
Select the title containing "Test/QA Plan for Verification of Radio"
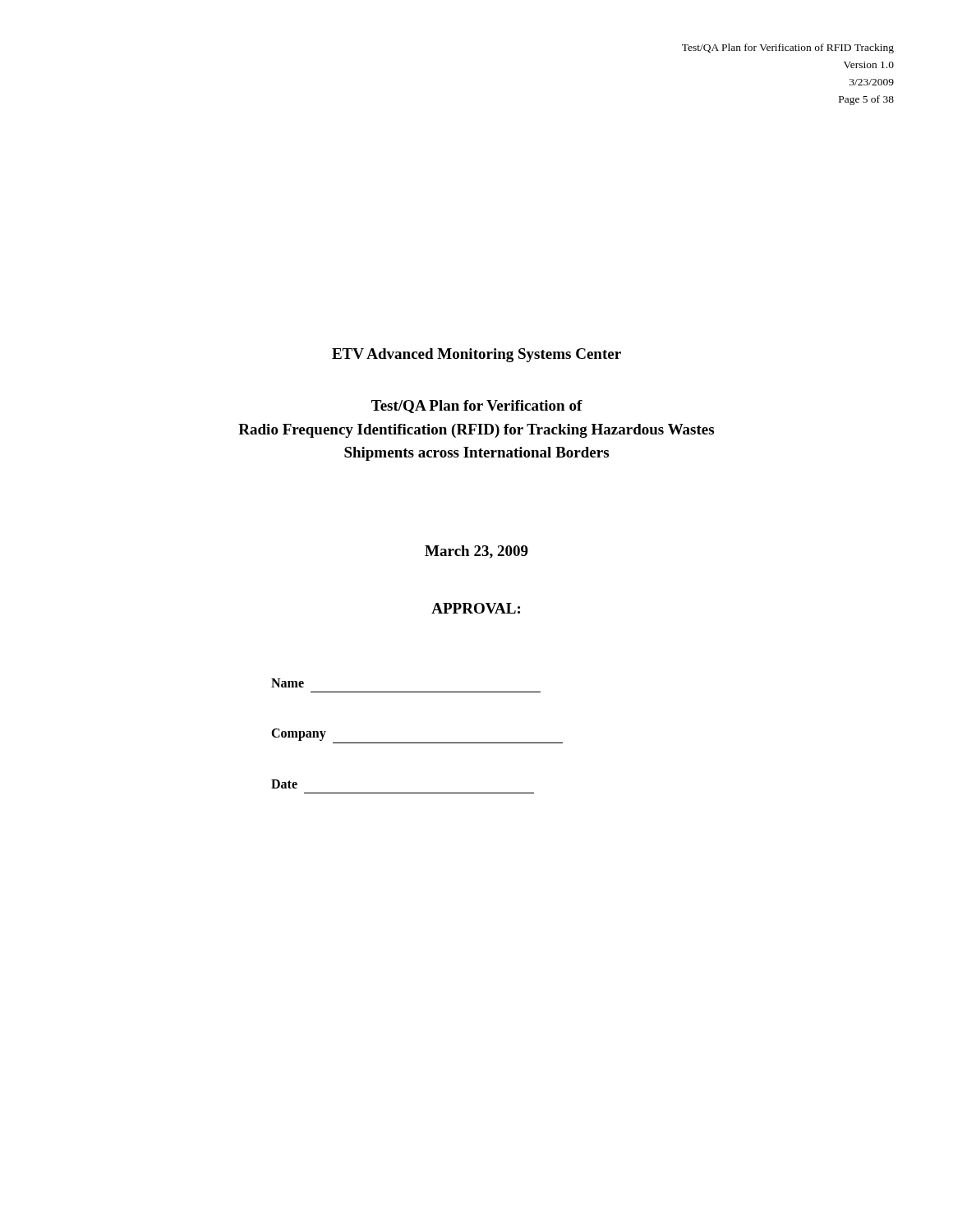(x=476, y=429)
